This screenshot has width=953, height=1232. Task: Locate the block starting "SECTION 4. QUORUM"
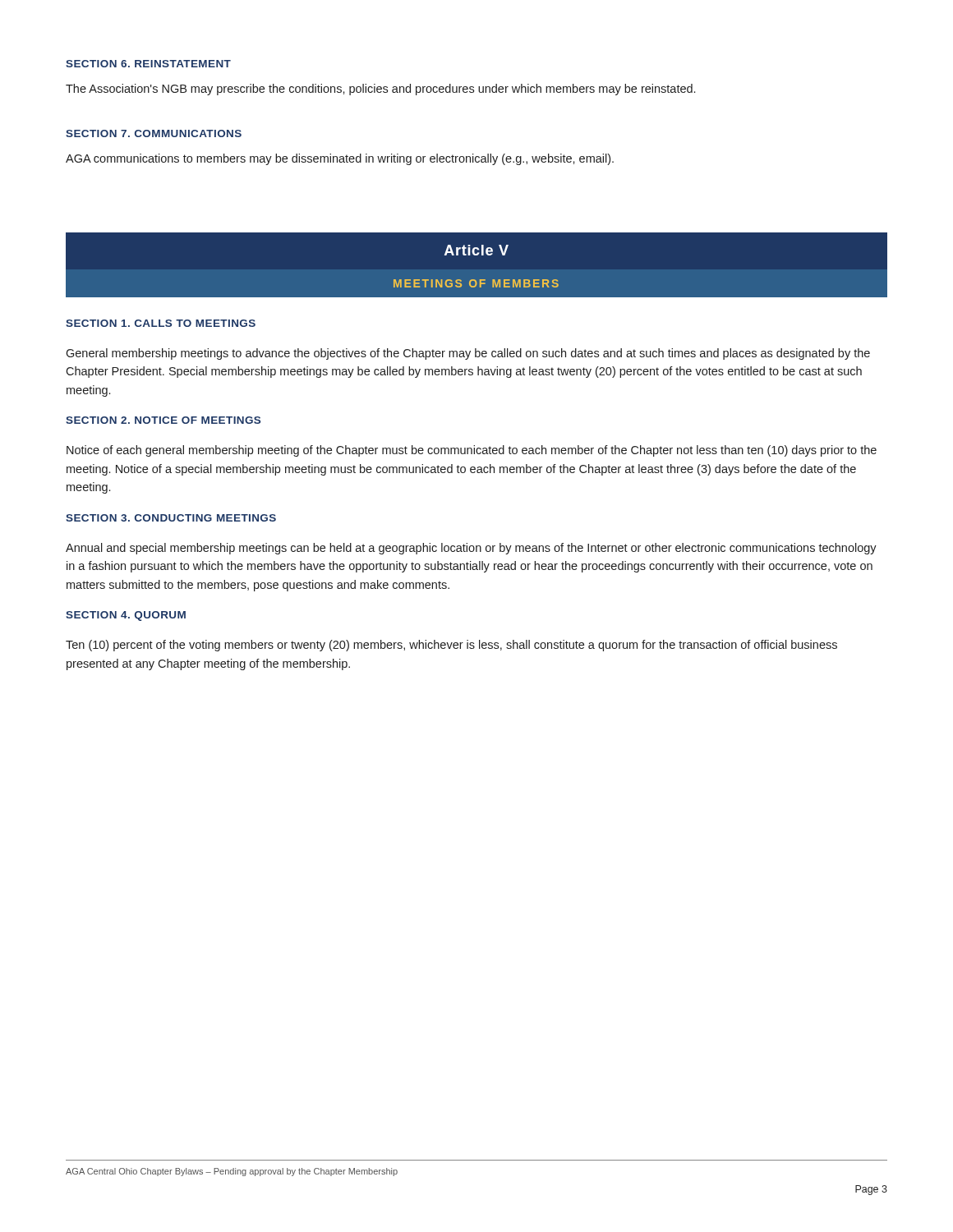(126, 615)
